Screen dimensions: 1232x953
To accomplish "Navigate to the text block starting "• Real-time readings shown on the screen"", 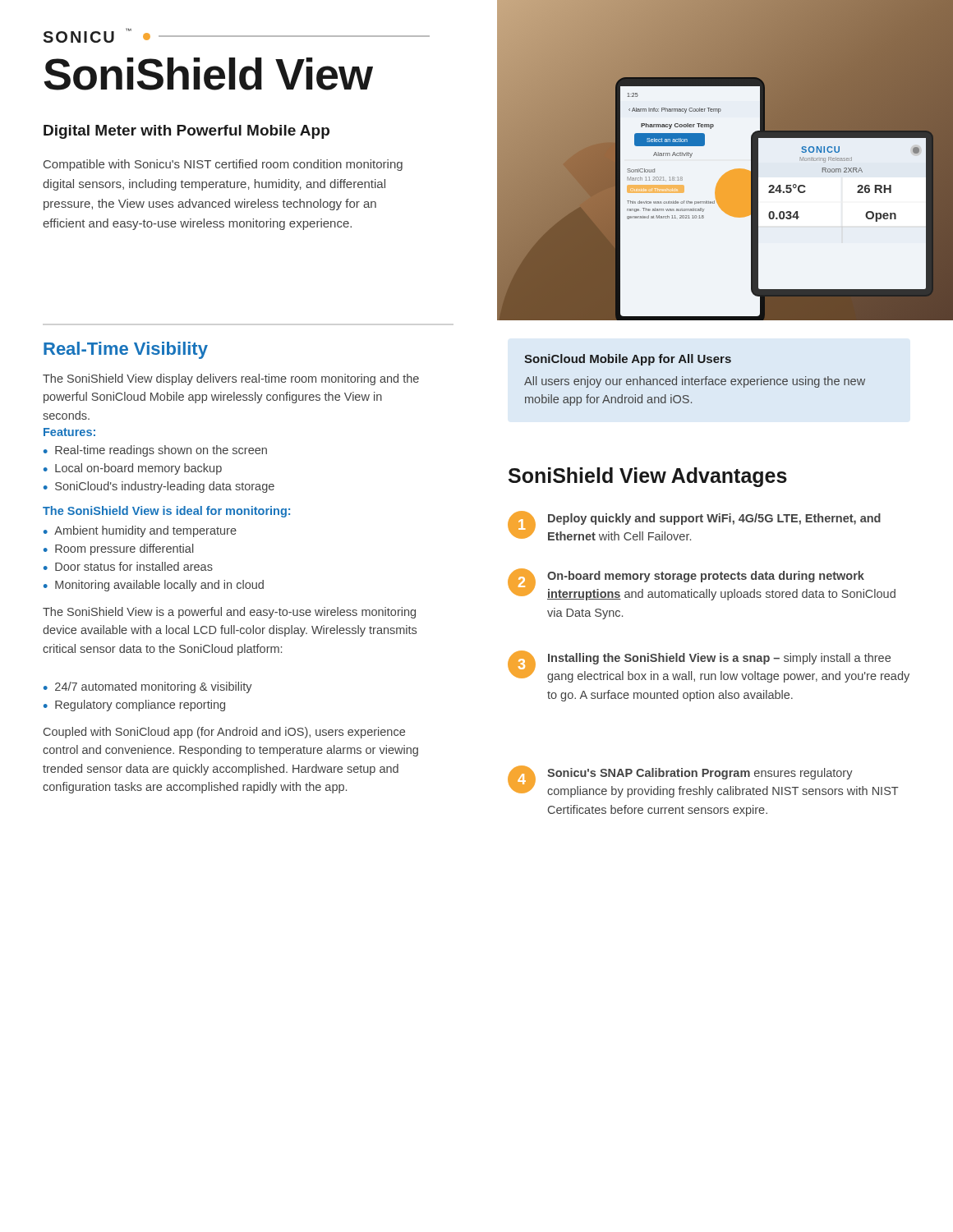I will click(155, 452).
